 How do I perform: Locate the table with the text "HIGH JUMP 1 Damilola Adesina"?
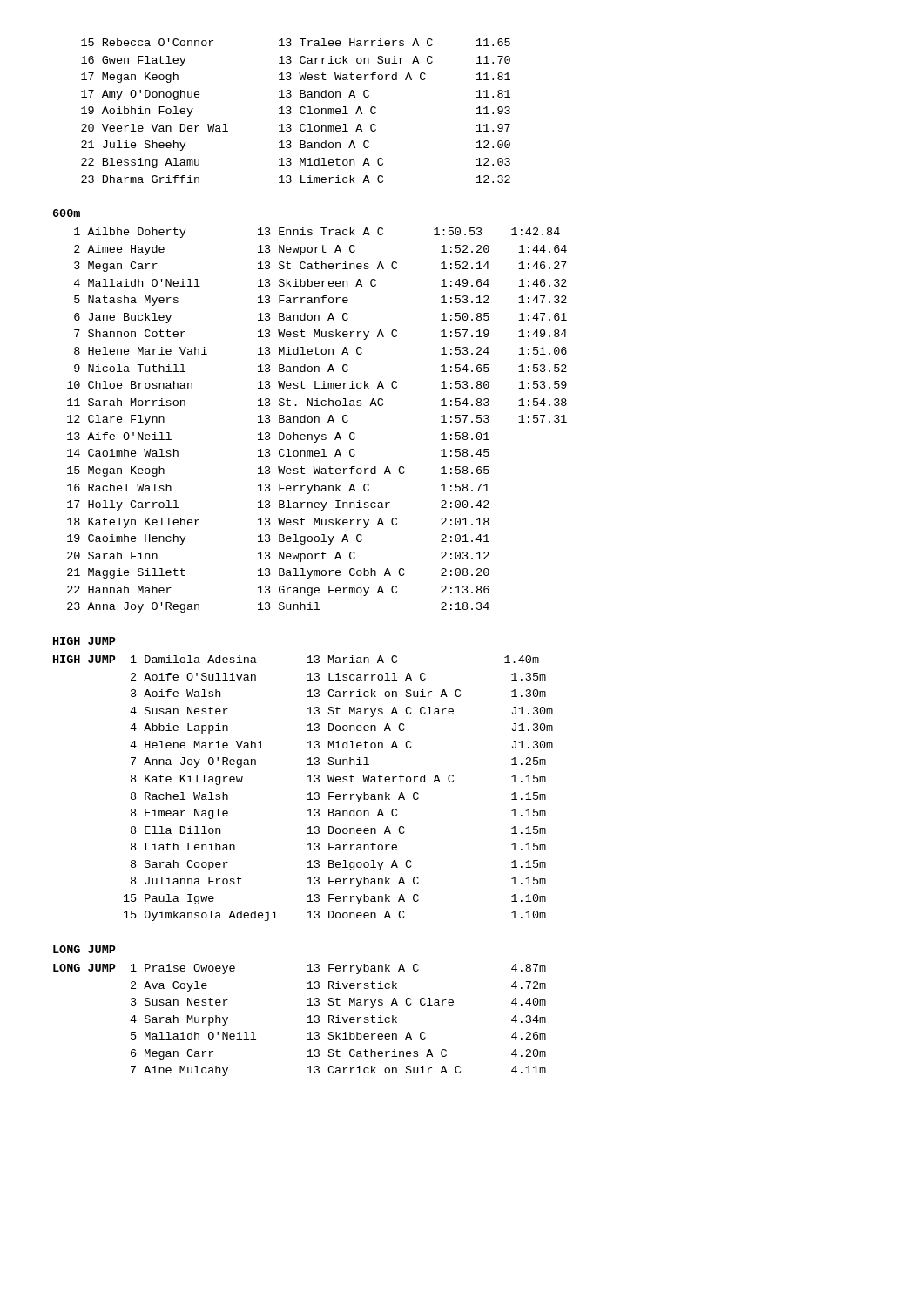point(462,788)
